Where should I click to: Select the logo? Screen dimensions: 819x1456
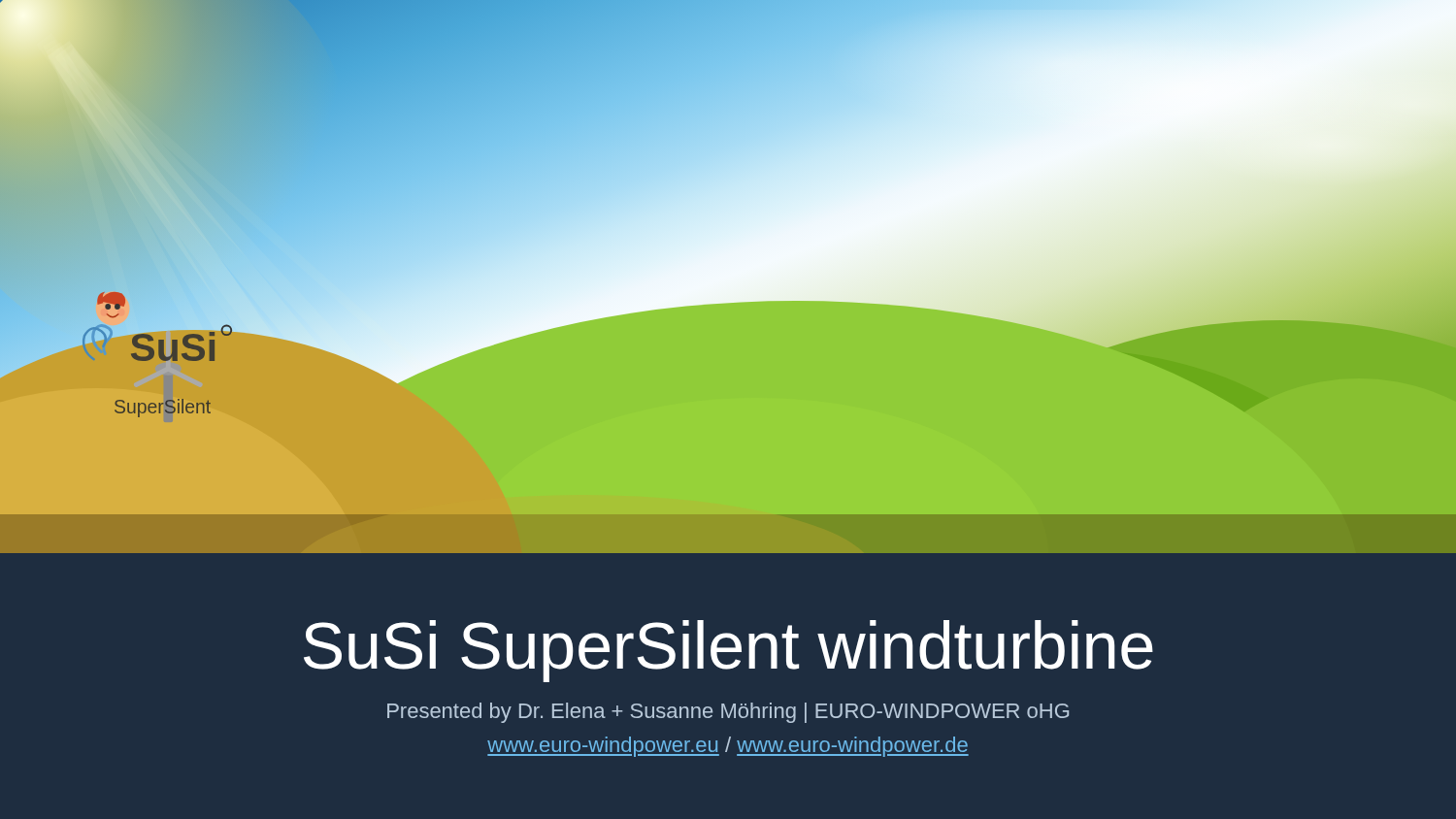click(181, 356)
